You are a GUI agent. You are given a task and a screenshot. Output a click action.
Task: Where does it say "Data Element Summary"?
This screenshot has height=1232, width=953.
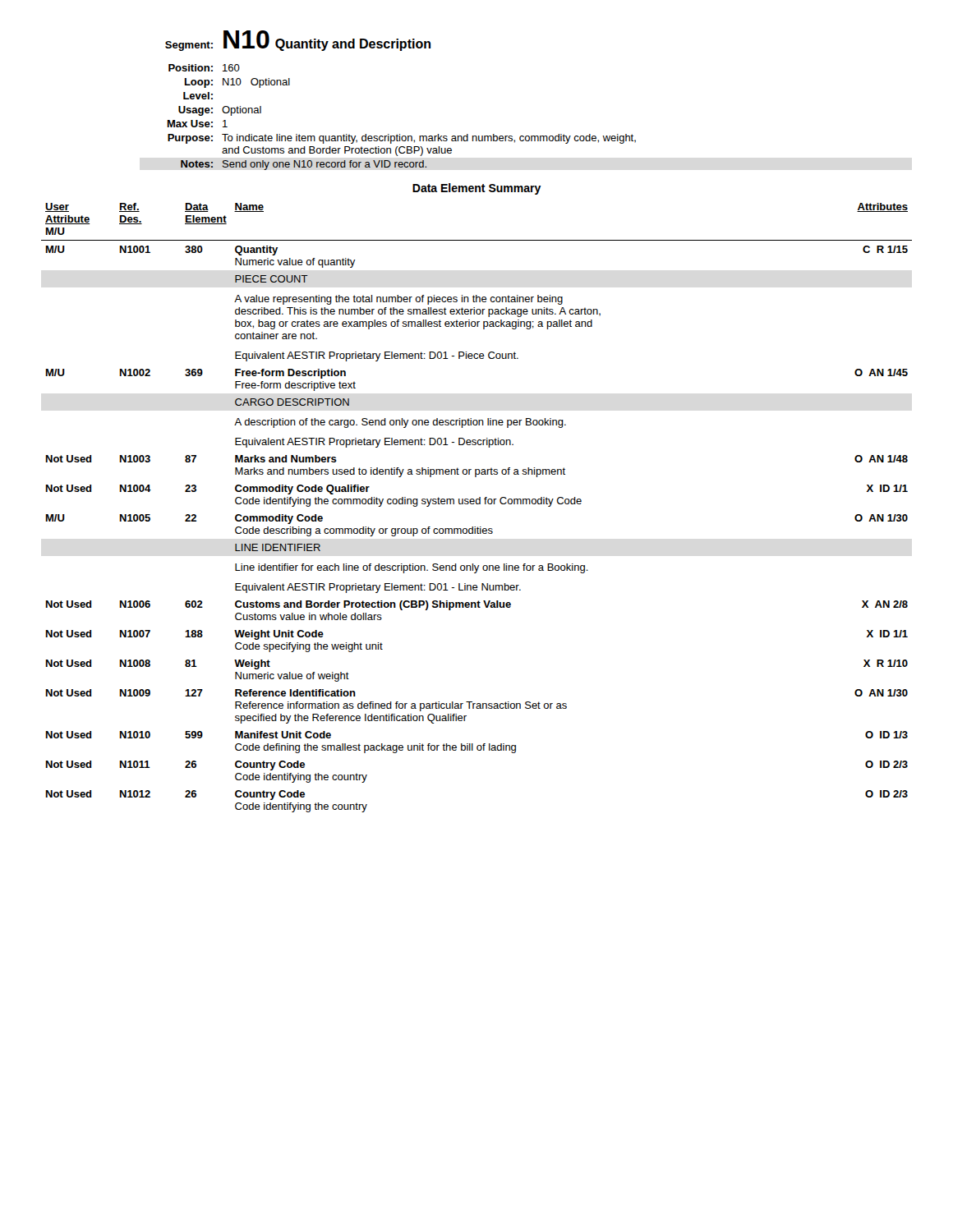pos(476,188)
